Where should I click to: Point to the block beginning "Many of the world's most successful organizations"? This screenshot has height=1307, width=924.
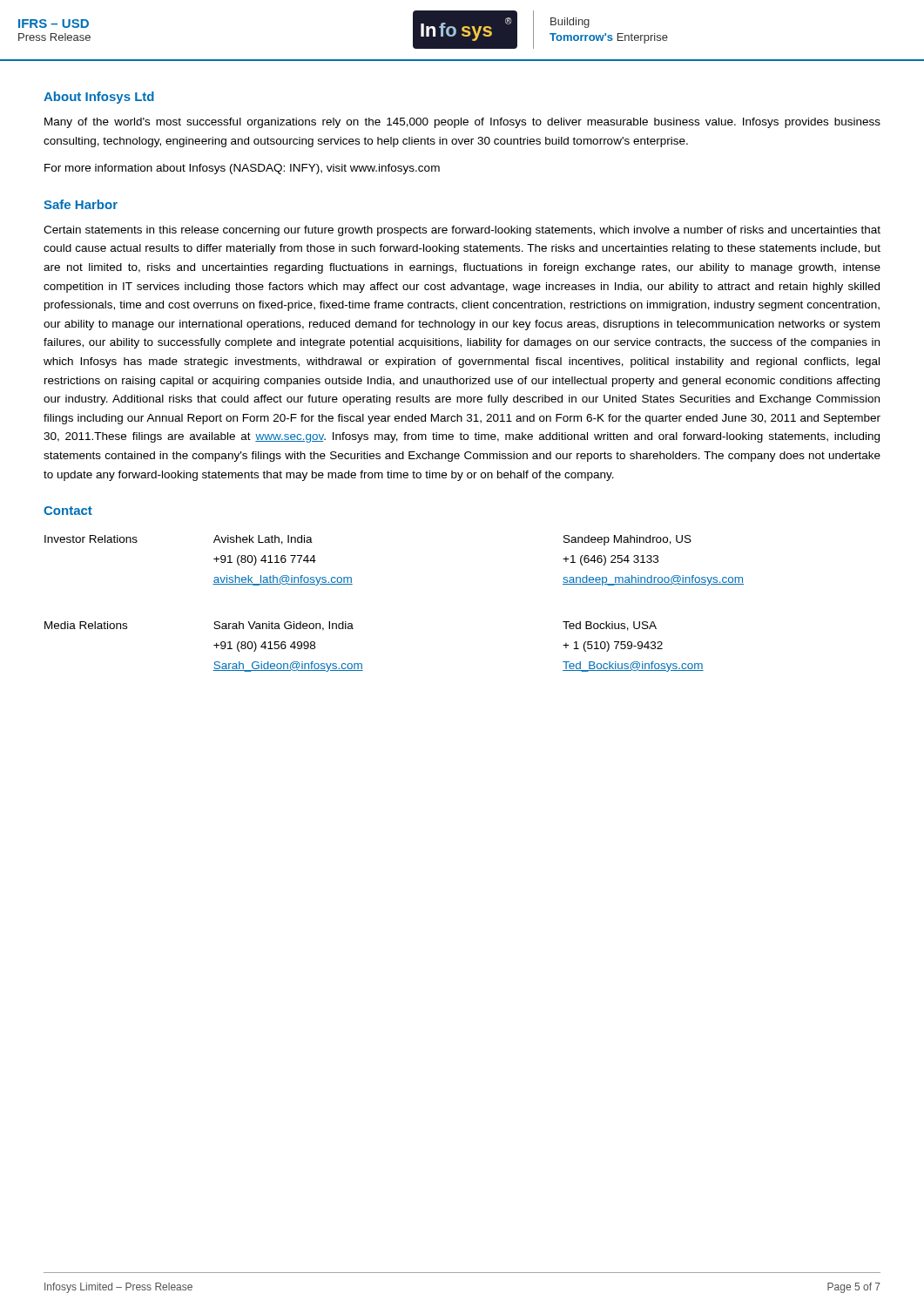coord(462,131)
